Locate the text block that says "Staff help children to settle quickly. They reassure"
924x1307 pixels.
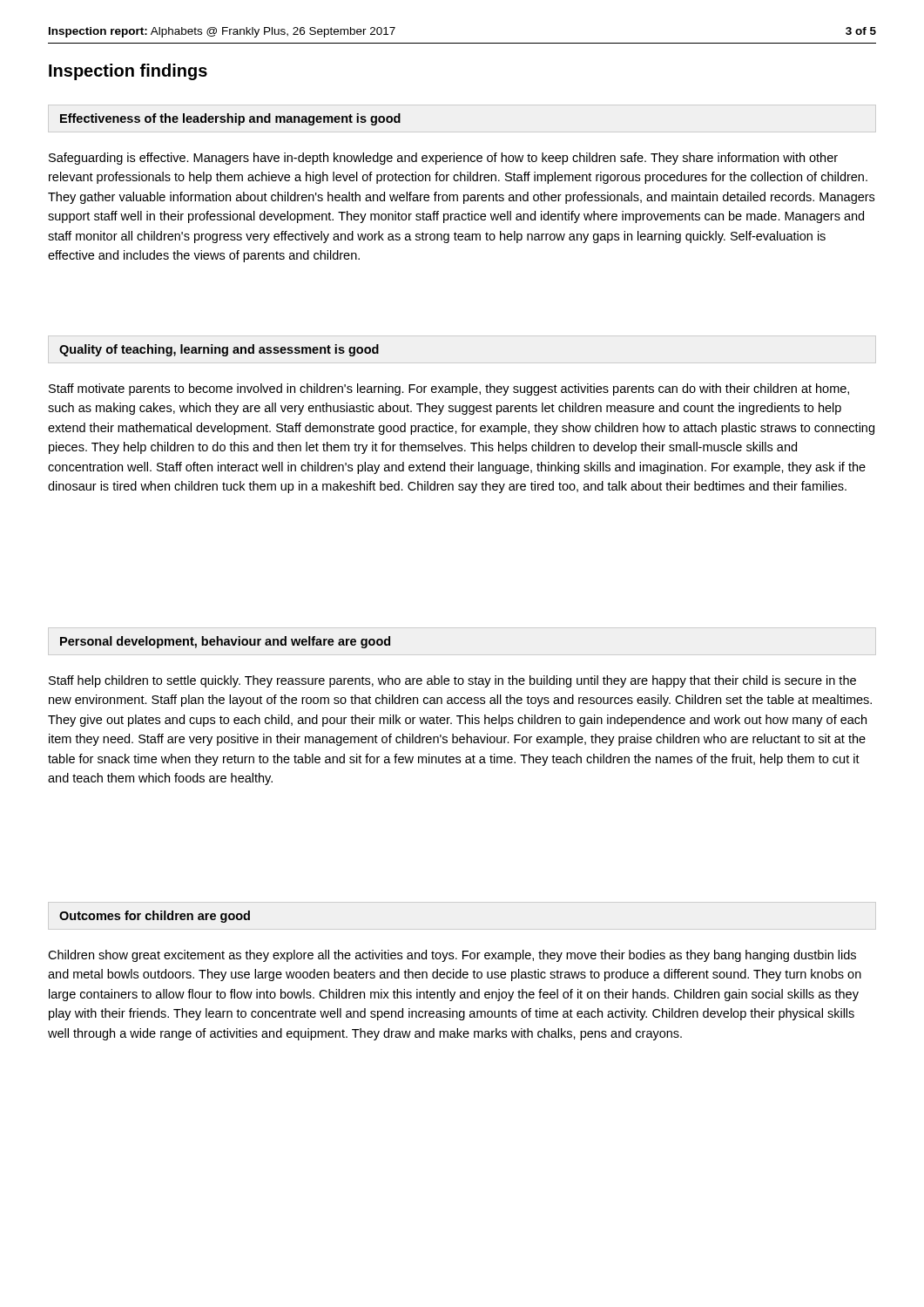462,730
